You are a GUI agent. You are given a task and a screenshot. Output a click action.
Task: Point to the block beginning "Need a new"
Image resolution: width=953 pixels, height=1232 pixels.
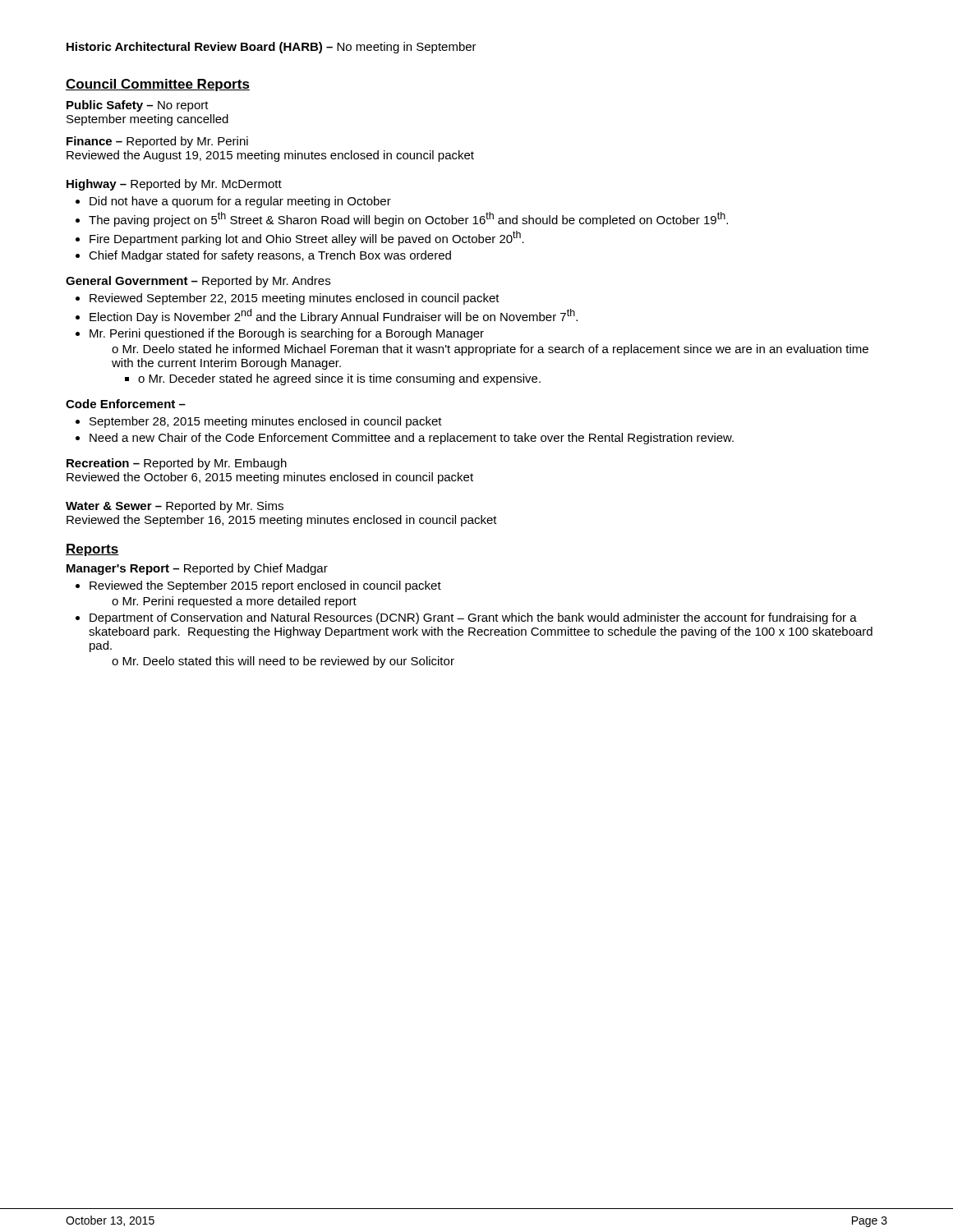click(x=412, y=437)
